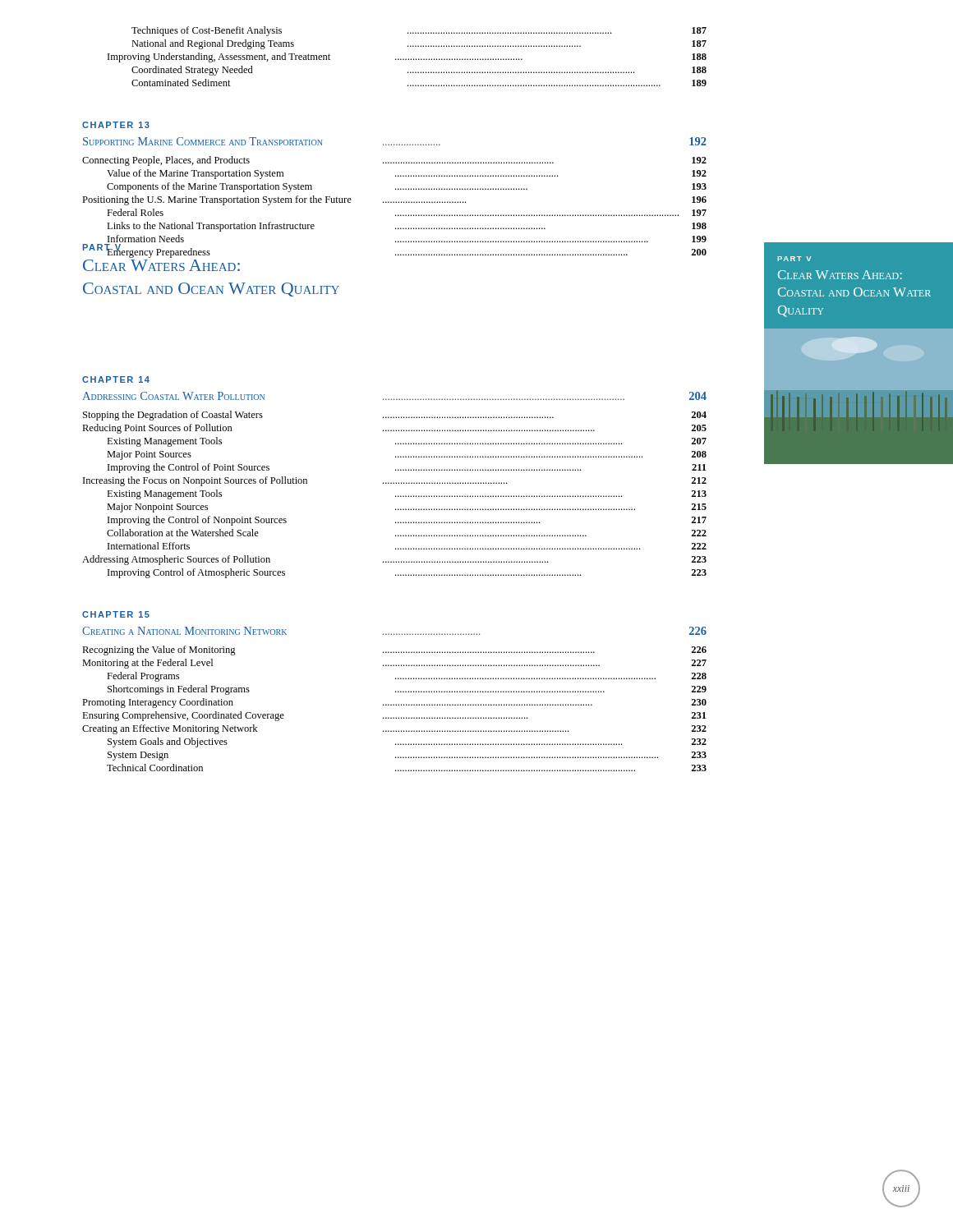
Task: Click on the list item with the text "Federal Roles"
Action: [407, 213]
